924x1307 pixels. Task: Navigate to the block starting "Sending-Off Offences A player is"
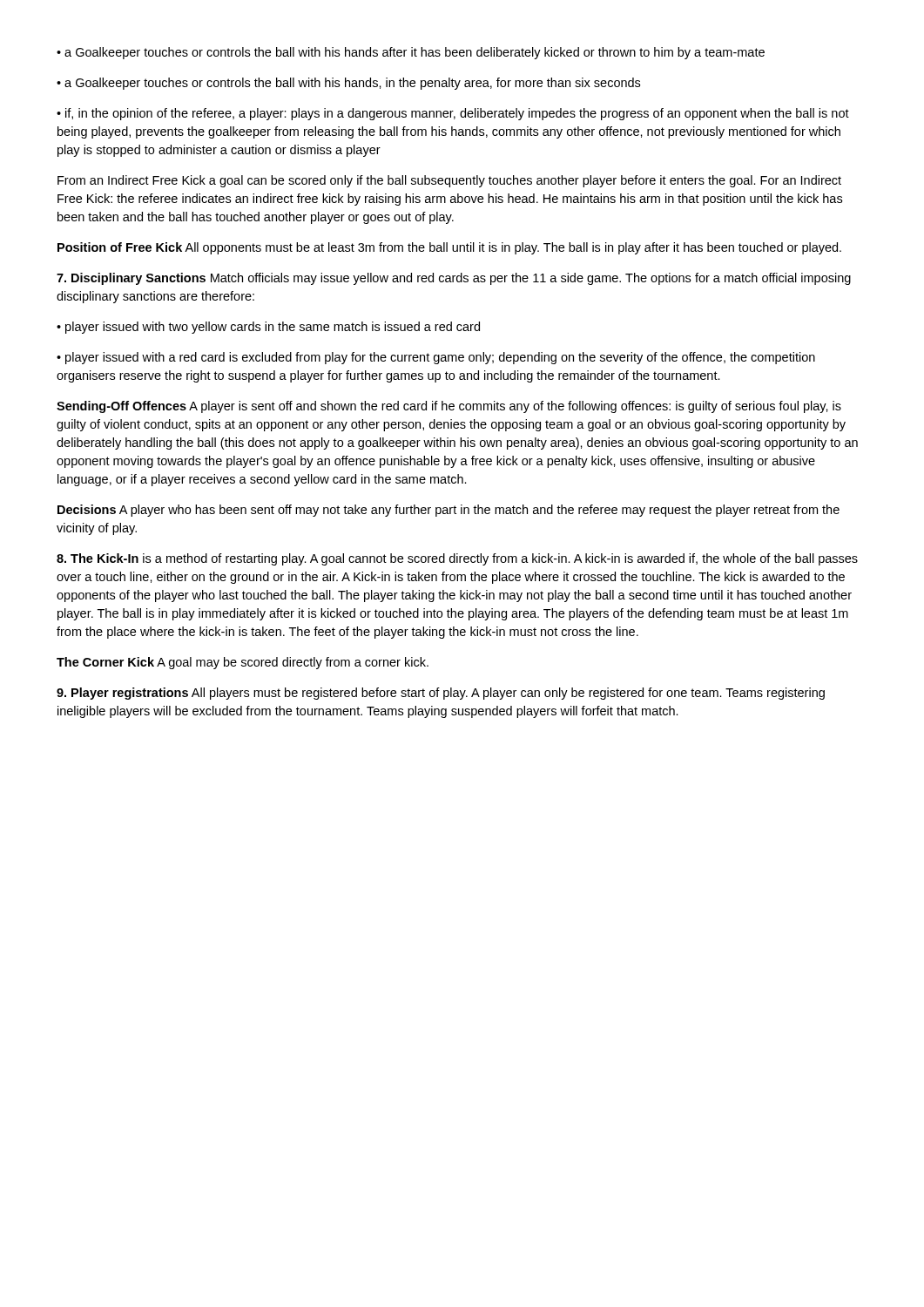457,443
